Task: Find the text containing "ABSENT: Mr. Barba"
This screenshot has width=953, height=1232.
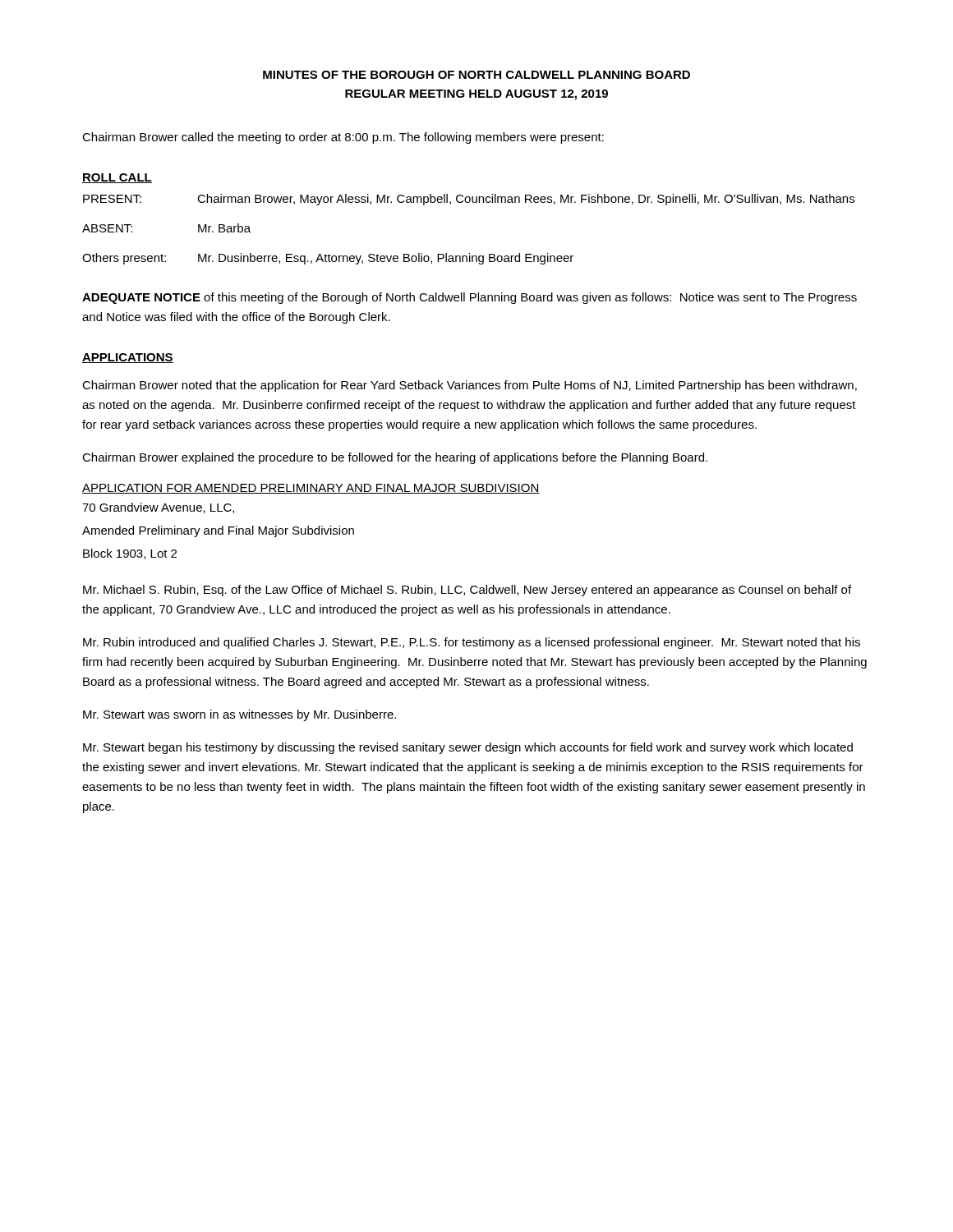Action: 103,228
